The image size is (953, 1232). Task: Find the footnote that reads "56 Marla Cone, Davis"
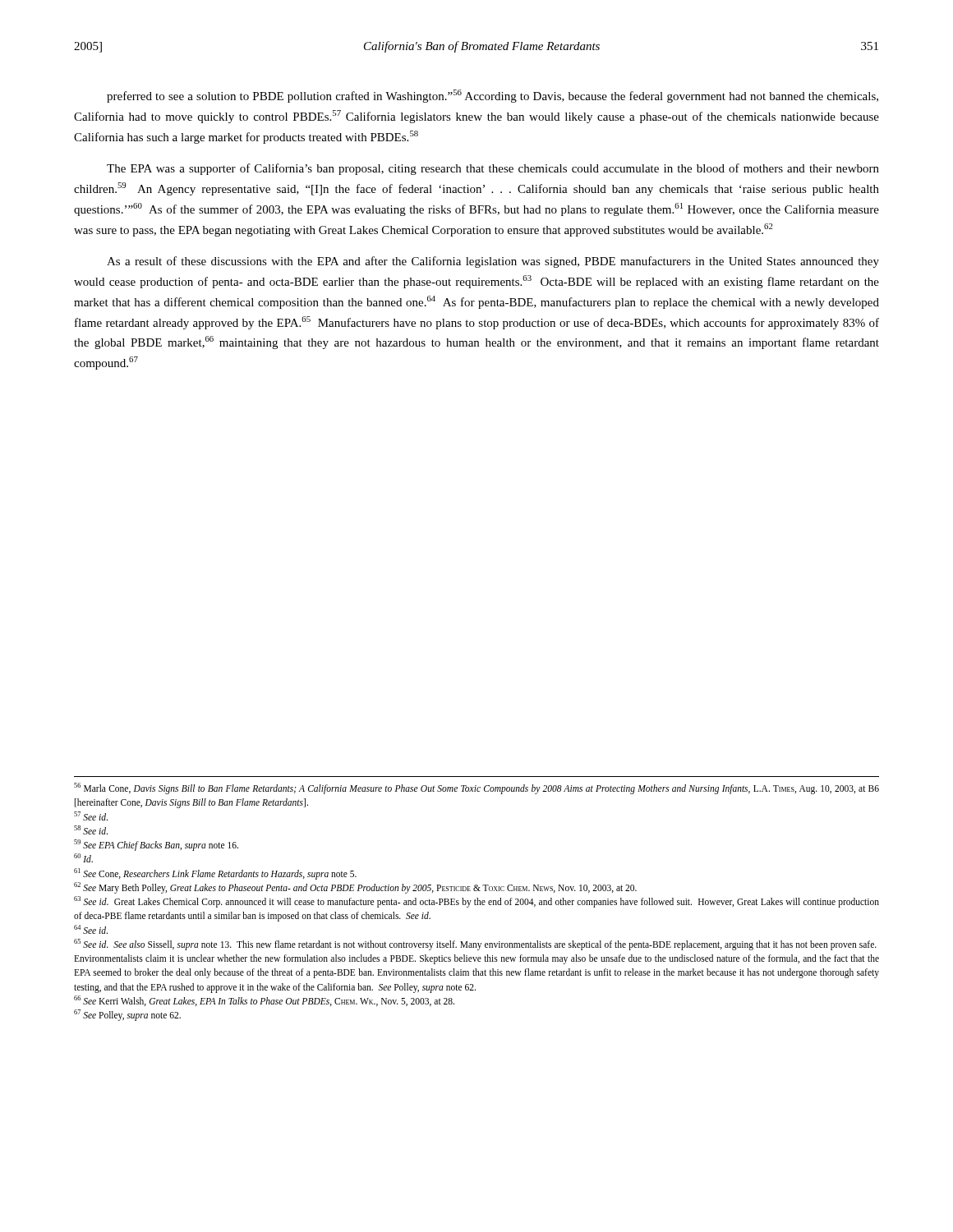(x=476, y=795)
